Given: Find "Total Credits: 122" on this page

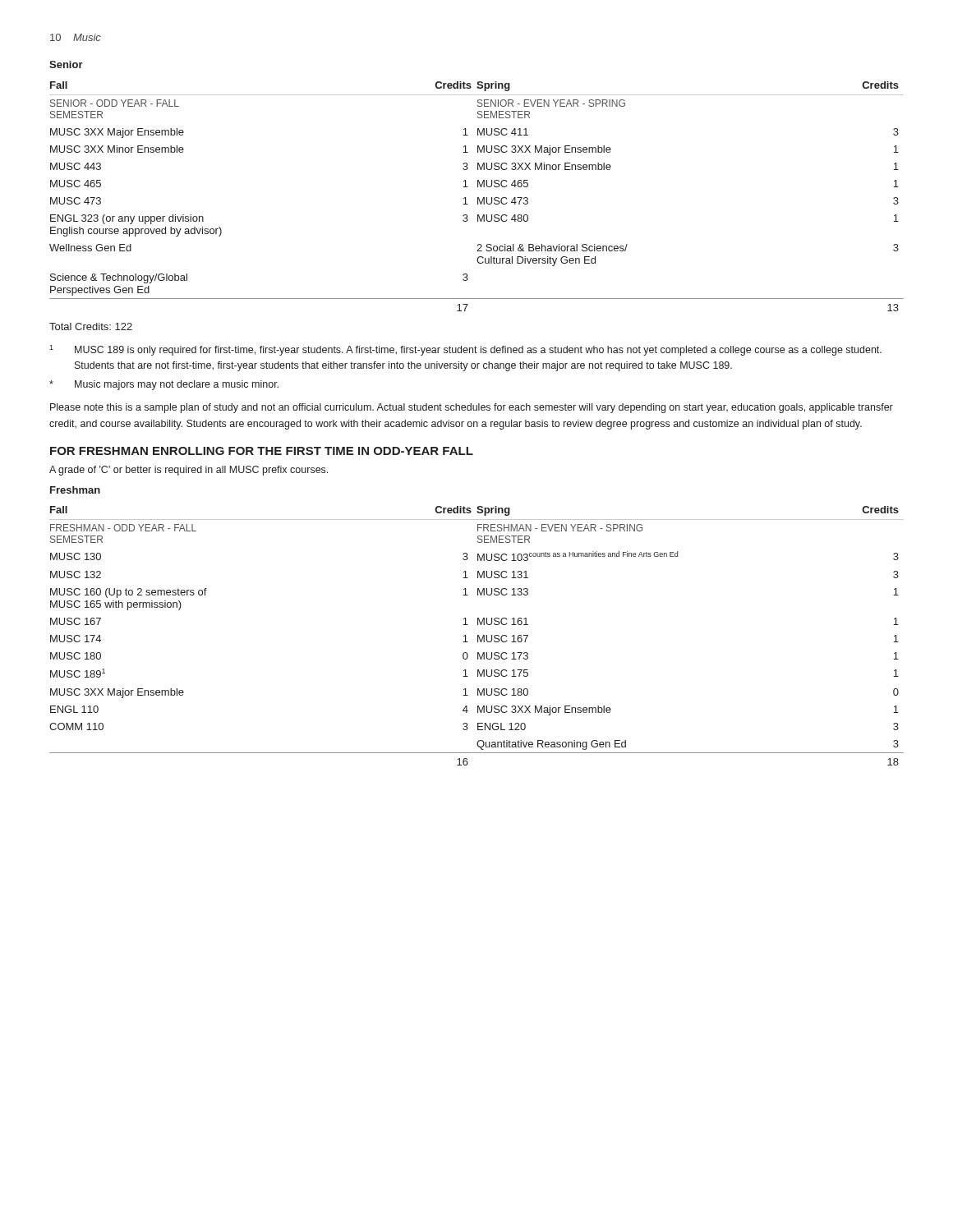Looking at the screenshot, I should point(91,326).
